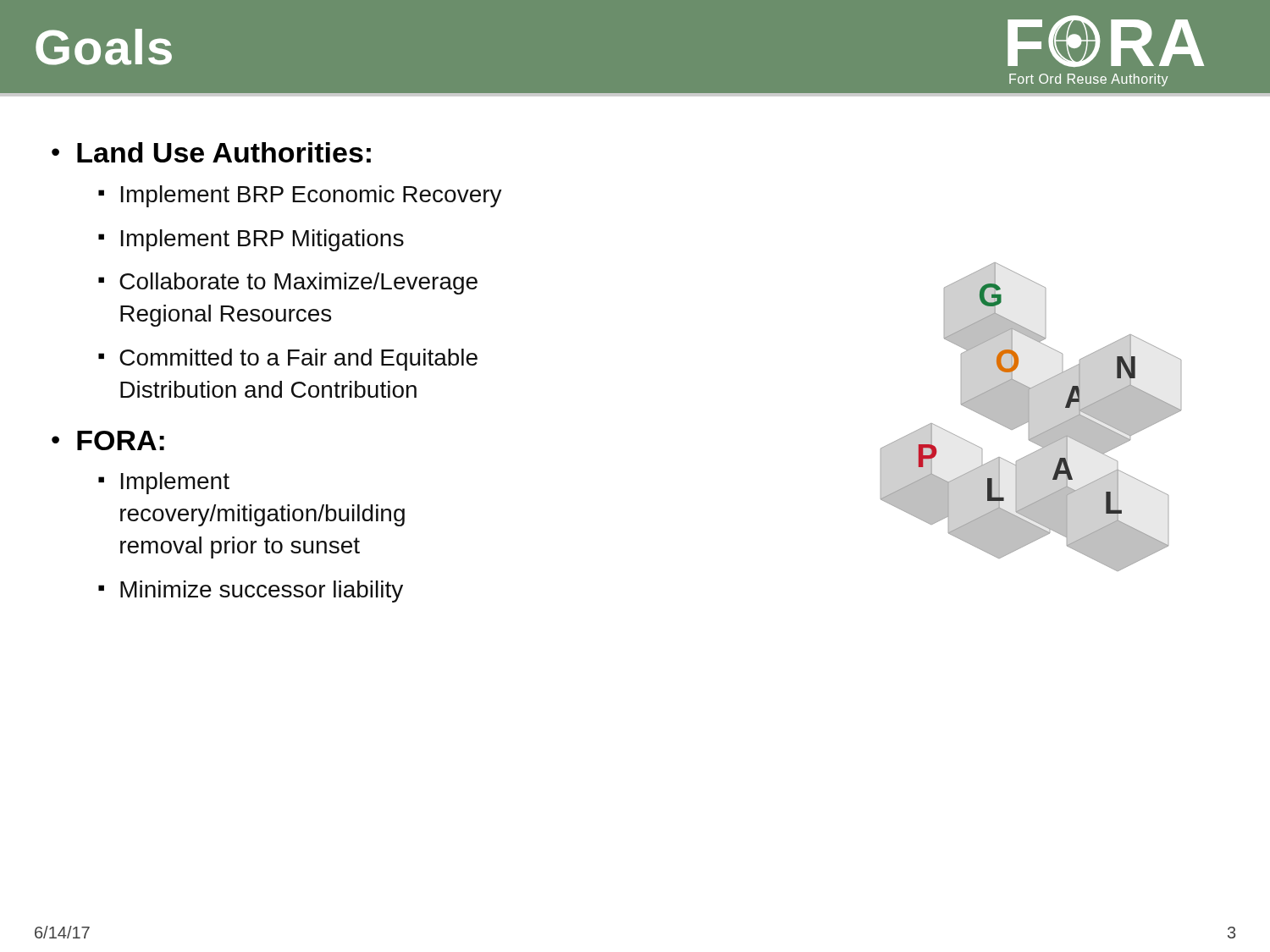Point to the passage starting "▪ Committed to a Fair and"
The width and height of the screenshot is (1270, 952).
(288, 374)
